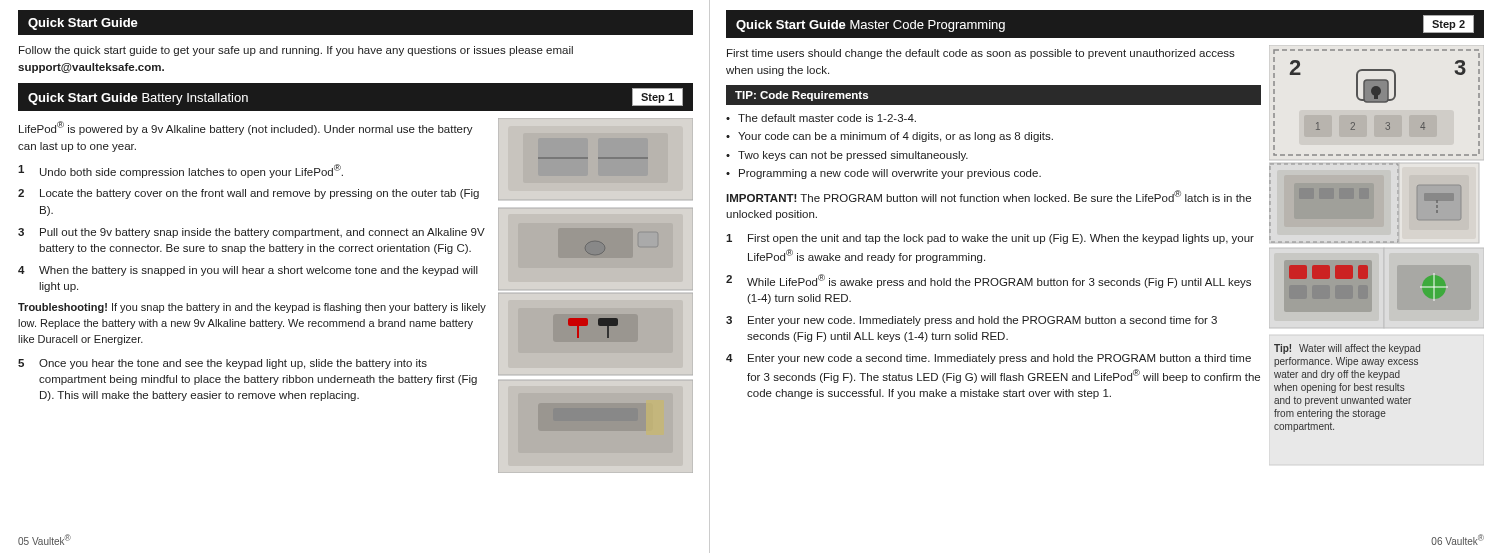Locate the list item that reads "2 While LifePod® is awake"
The width and height of the screenshot is (1500, 553).
(x=994, y=288)
